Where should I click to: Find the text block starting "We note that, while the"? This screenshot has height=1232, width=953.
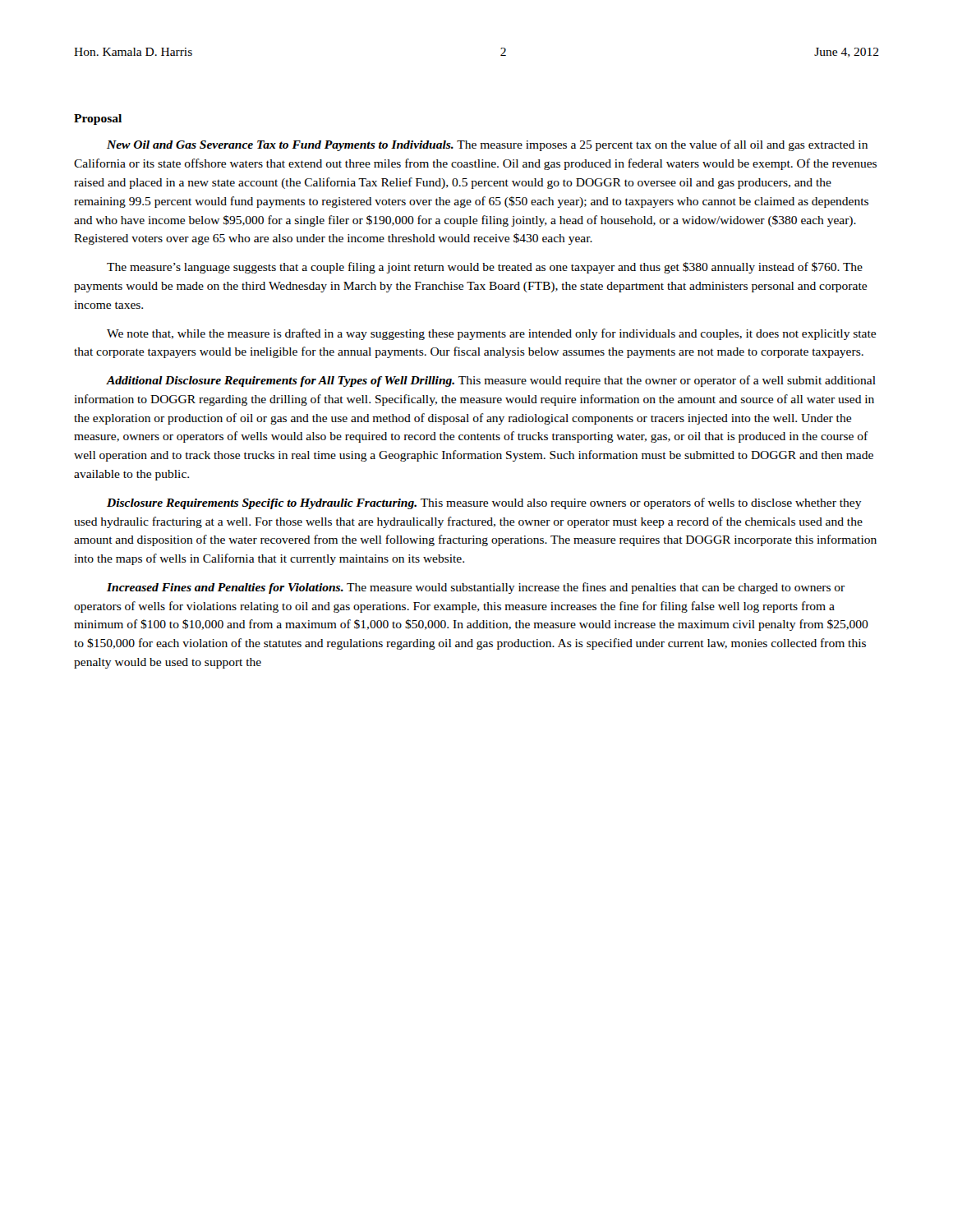click(475, 342)
